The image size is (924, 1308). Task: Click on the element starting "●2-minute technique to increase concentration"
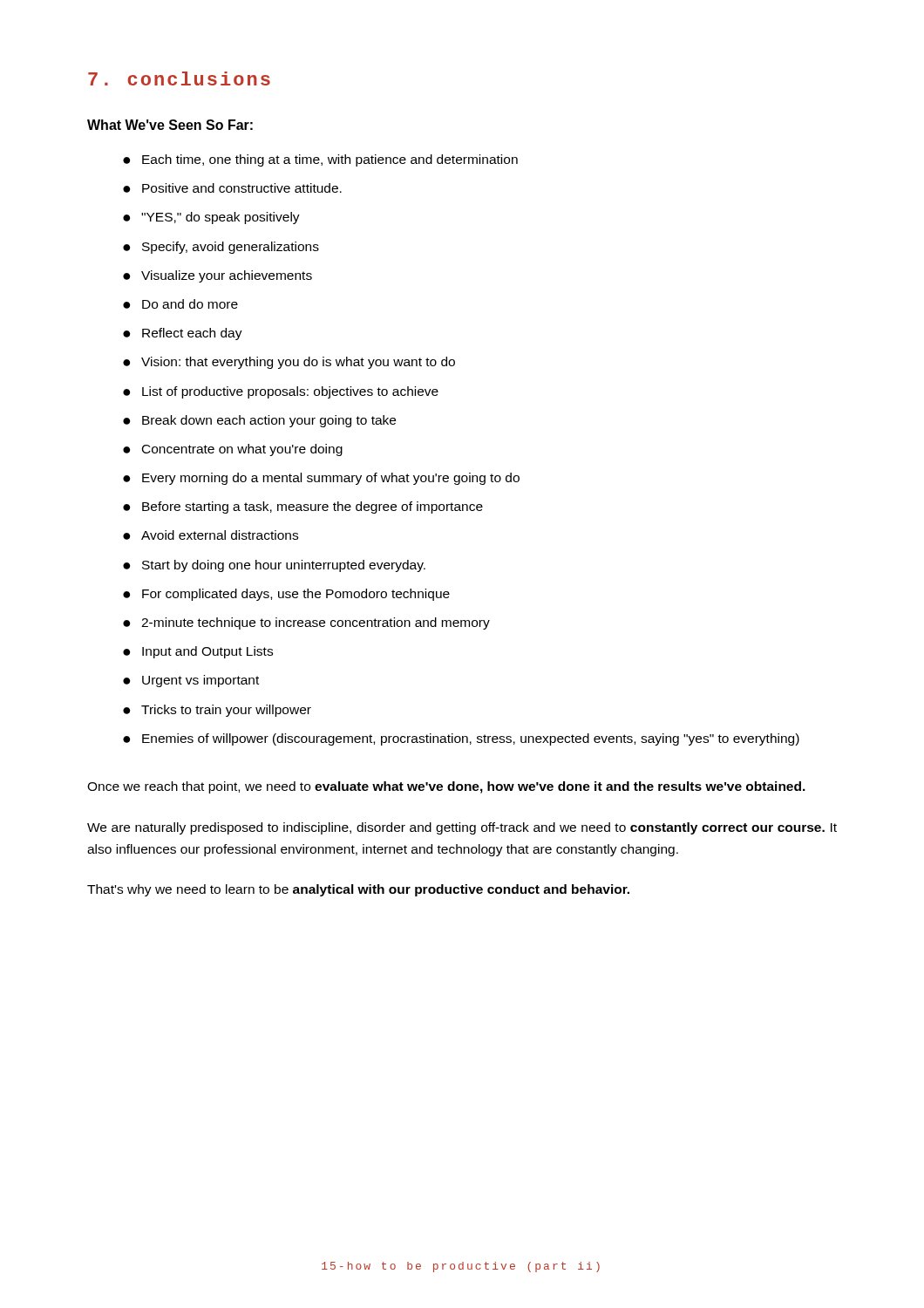(x=479, y=623)
